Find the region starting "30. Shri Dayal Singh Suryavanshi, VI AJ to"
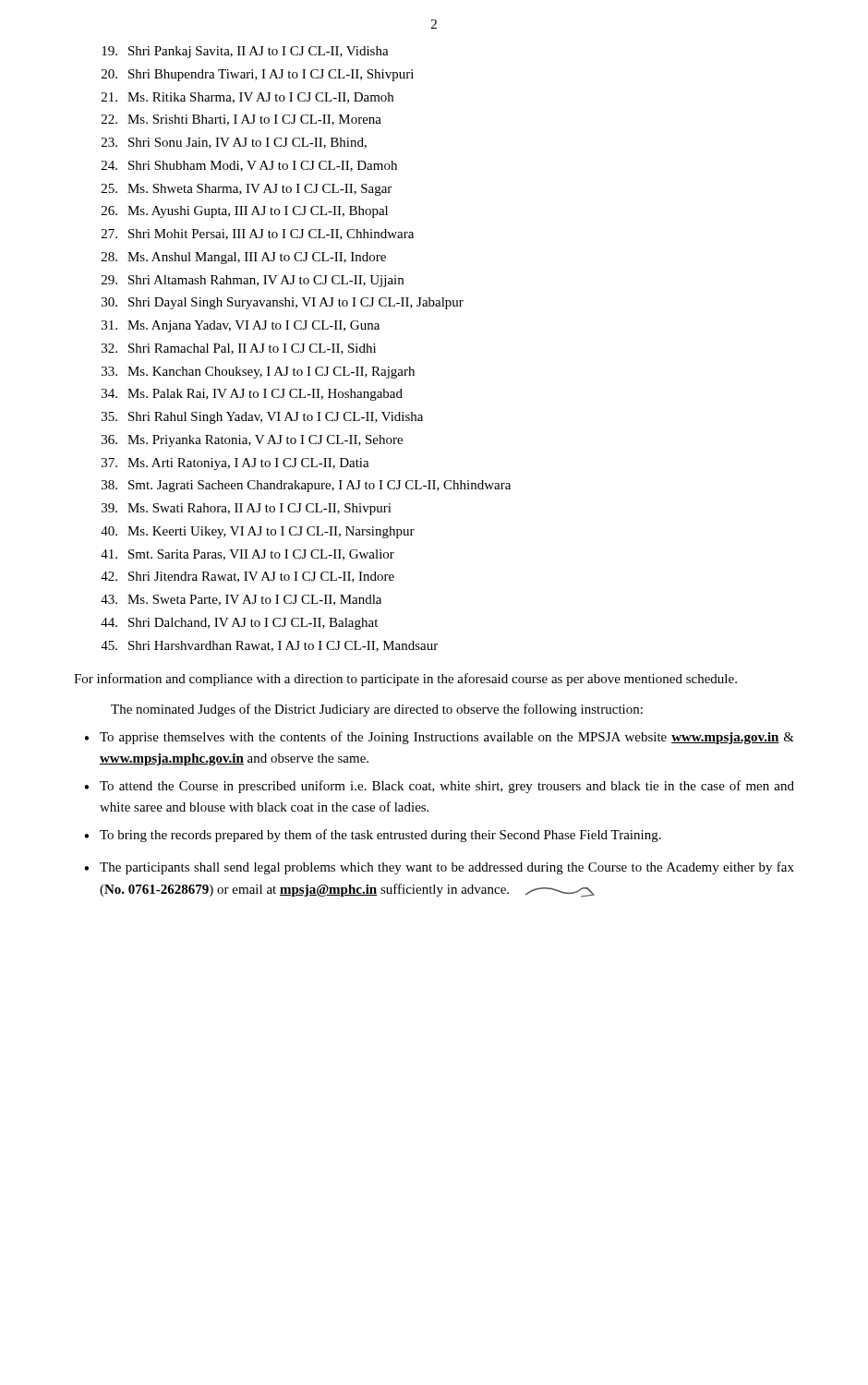868x1385 pixels. (439, 303)
